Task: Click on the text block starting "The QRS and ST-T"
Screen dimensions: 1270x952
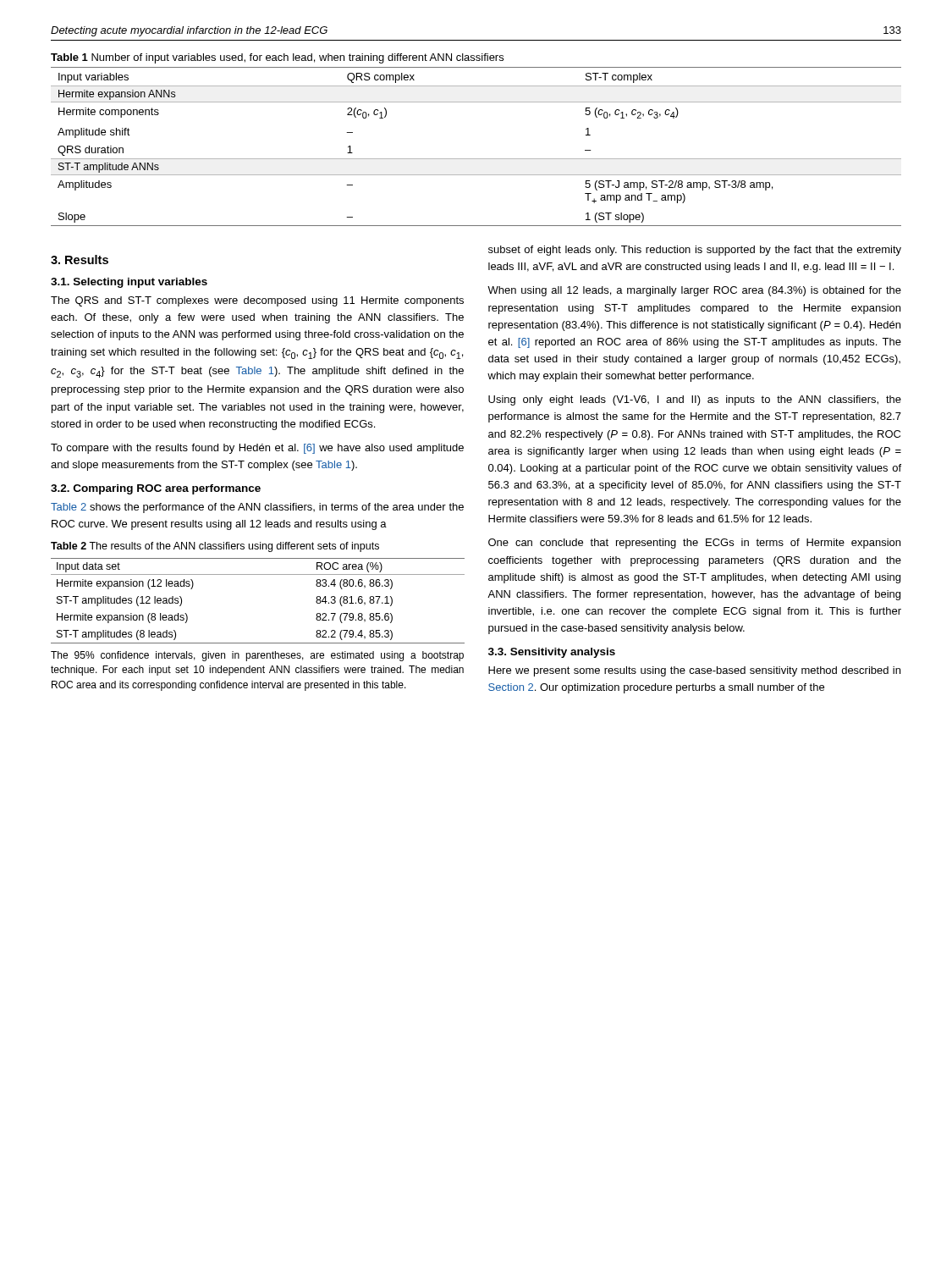Action: tap(257, 362)
